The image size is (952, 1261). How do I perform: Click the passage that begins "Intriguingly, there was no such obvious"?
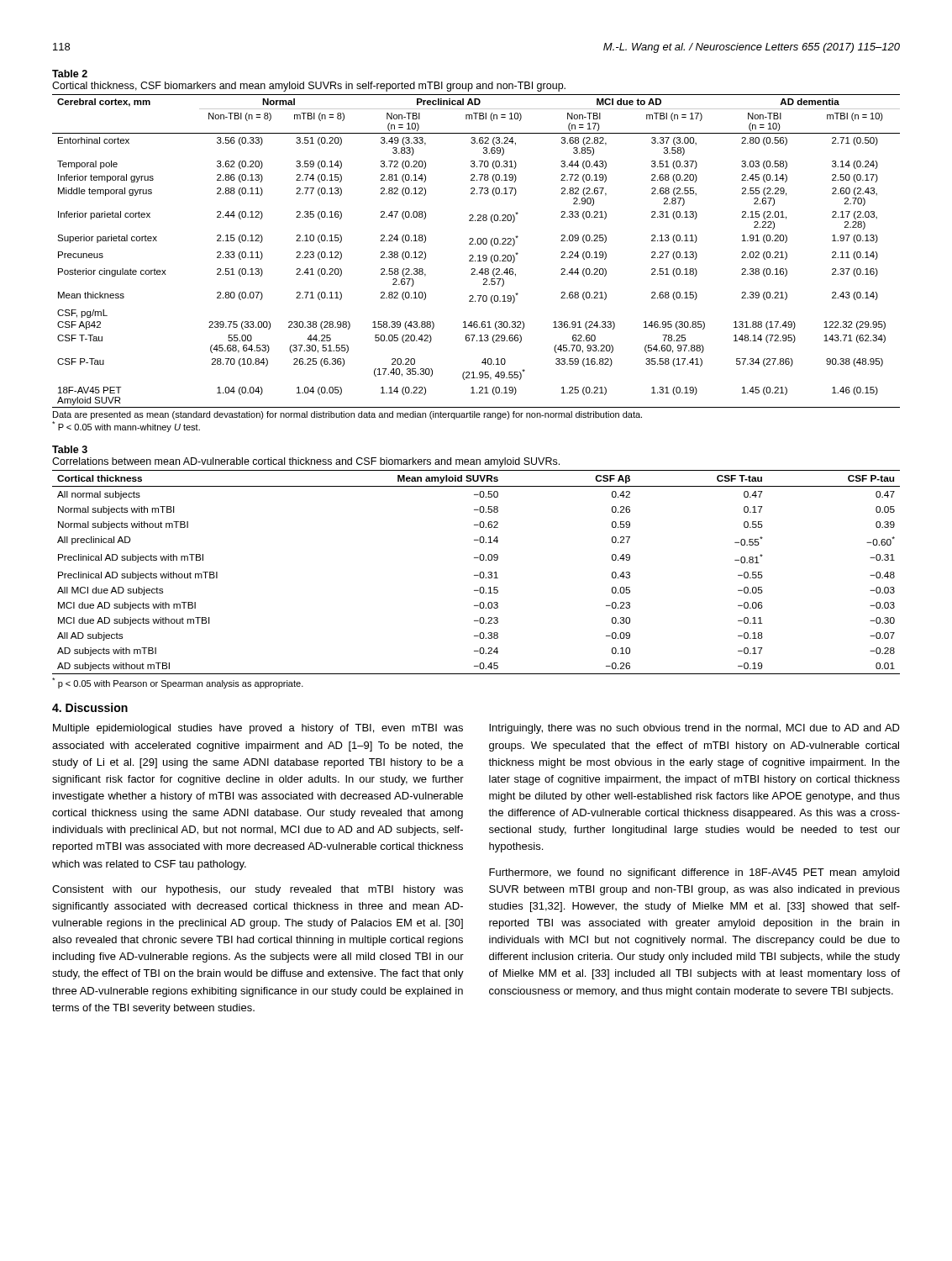click(x=694, y=787)
